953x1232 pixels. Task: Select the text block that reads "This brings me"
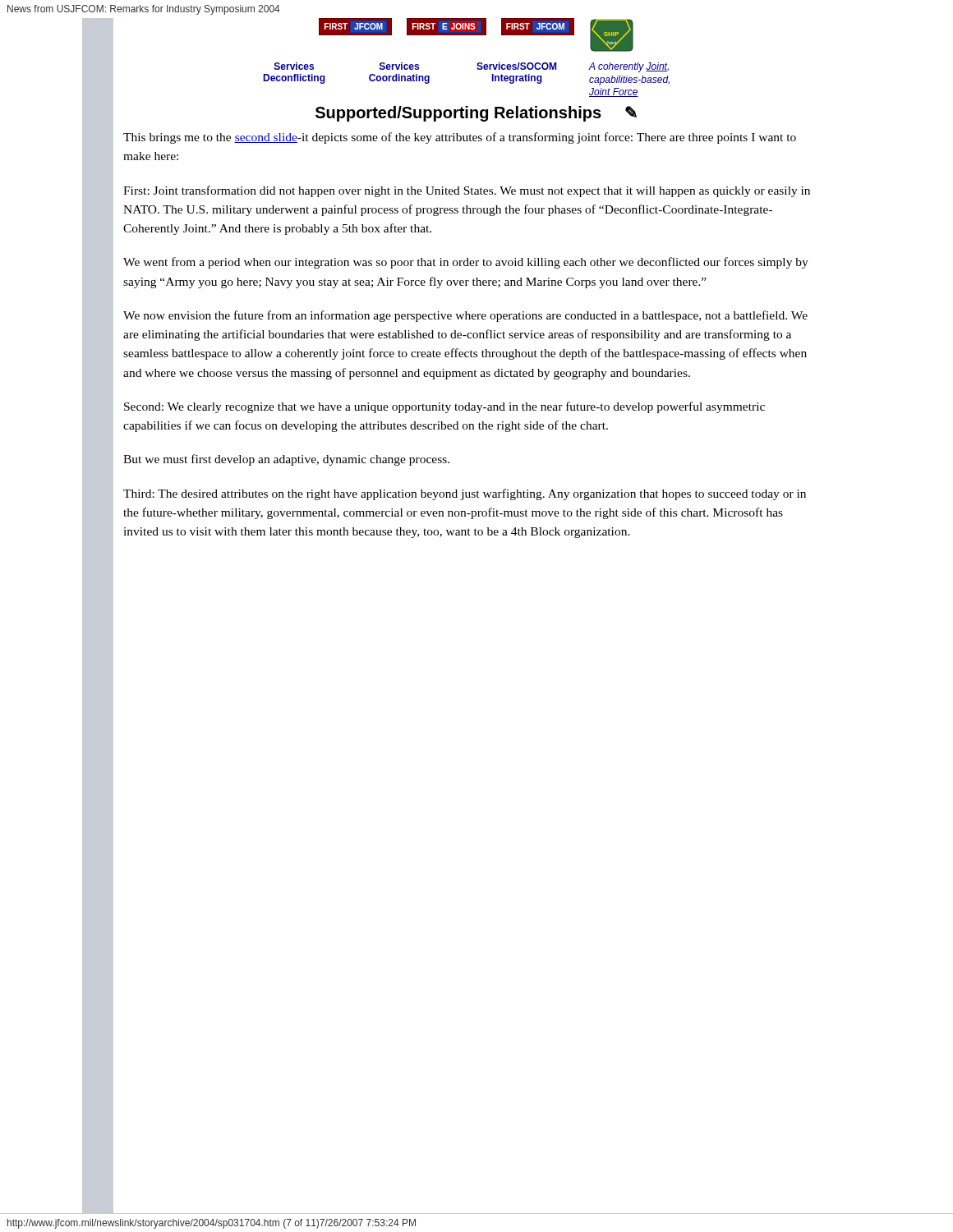click(x=460, y=146)
